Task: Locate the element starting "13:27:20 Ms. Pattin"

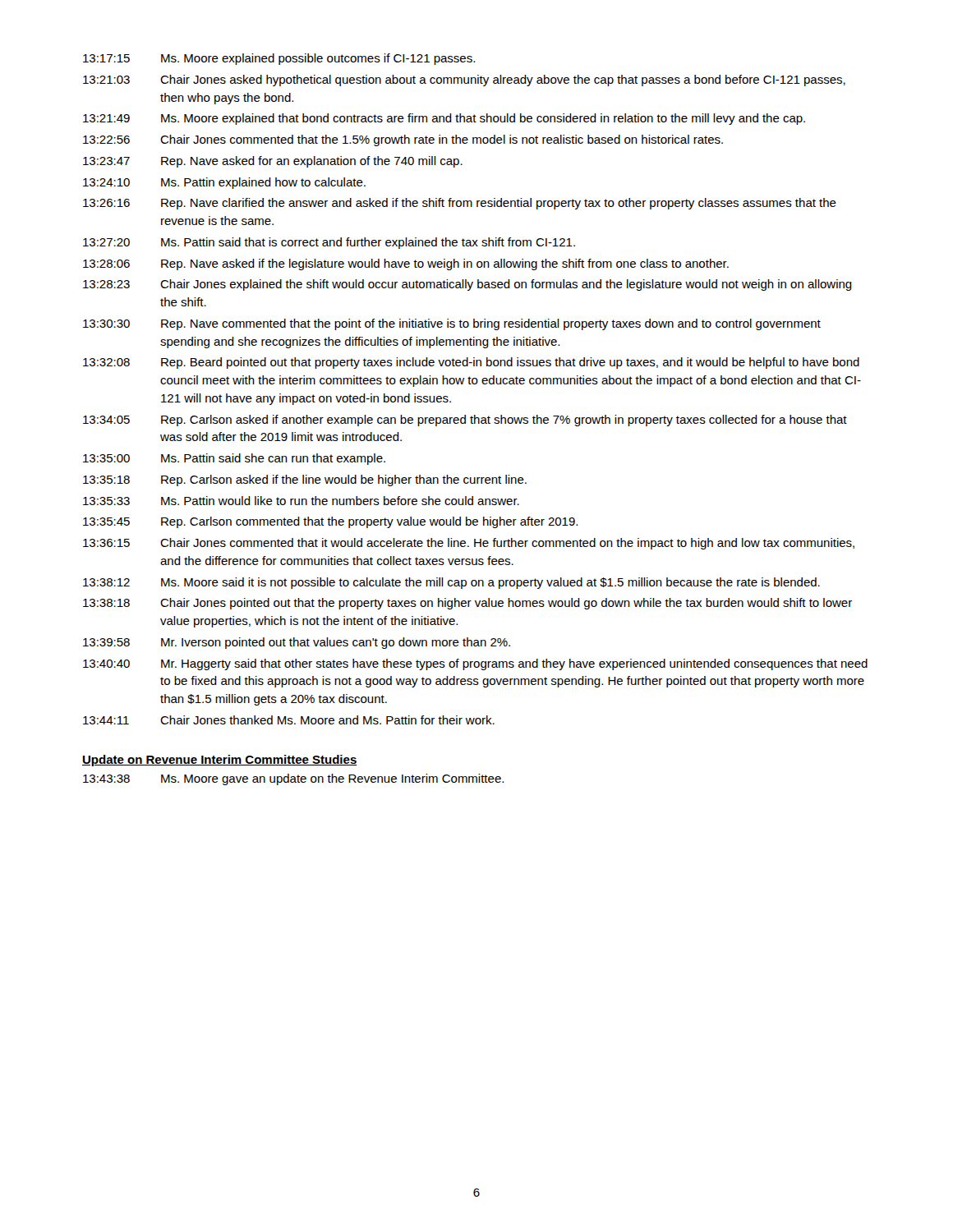Action: tap(476, 242)
